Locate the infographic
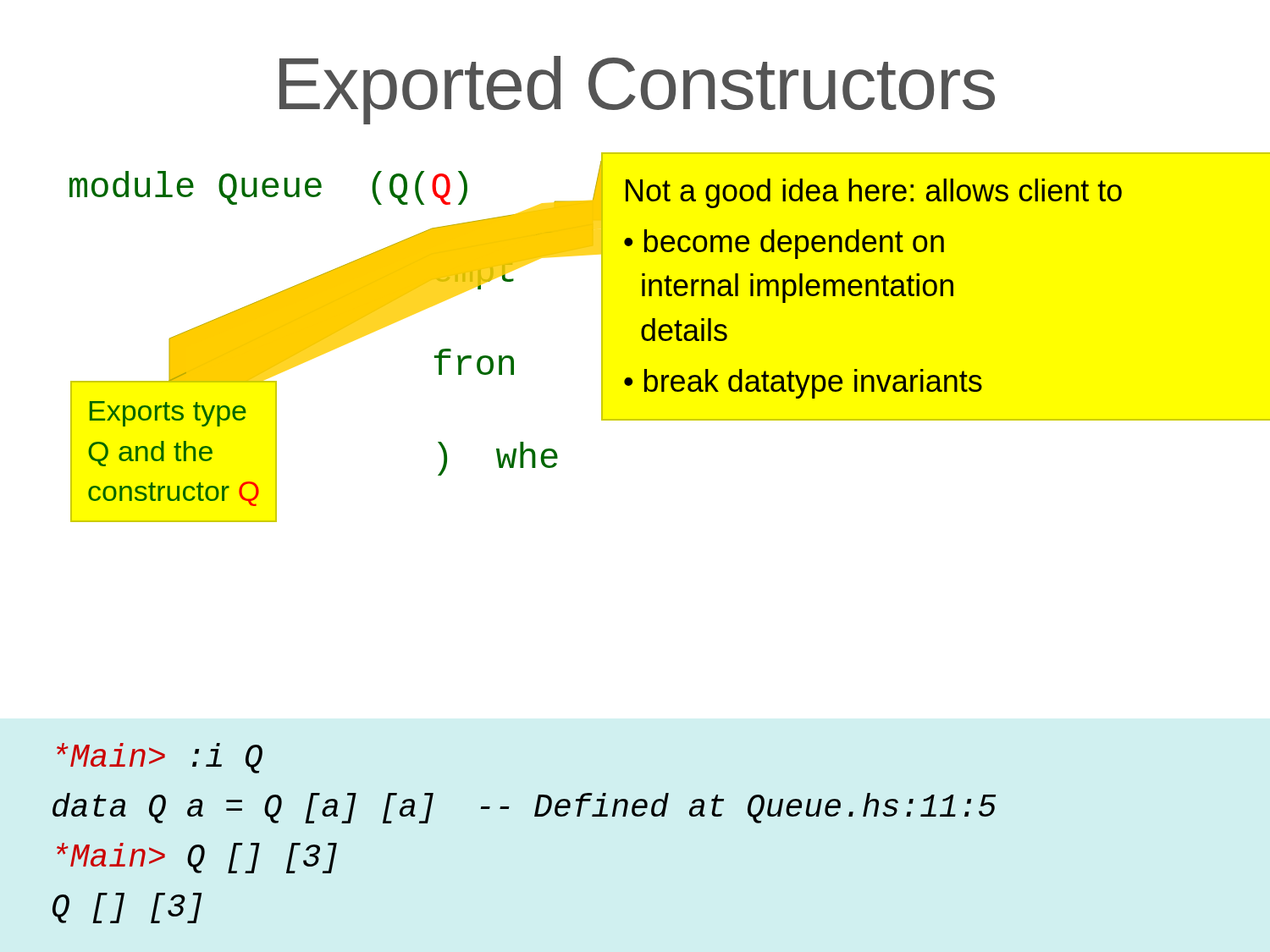Image resolution: width=1270 pixels, height=952 pixels. tap(635, 448)
